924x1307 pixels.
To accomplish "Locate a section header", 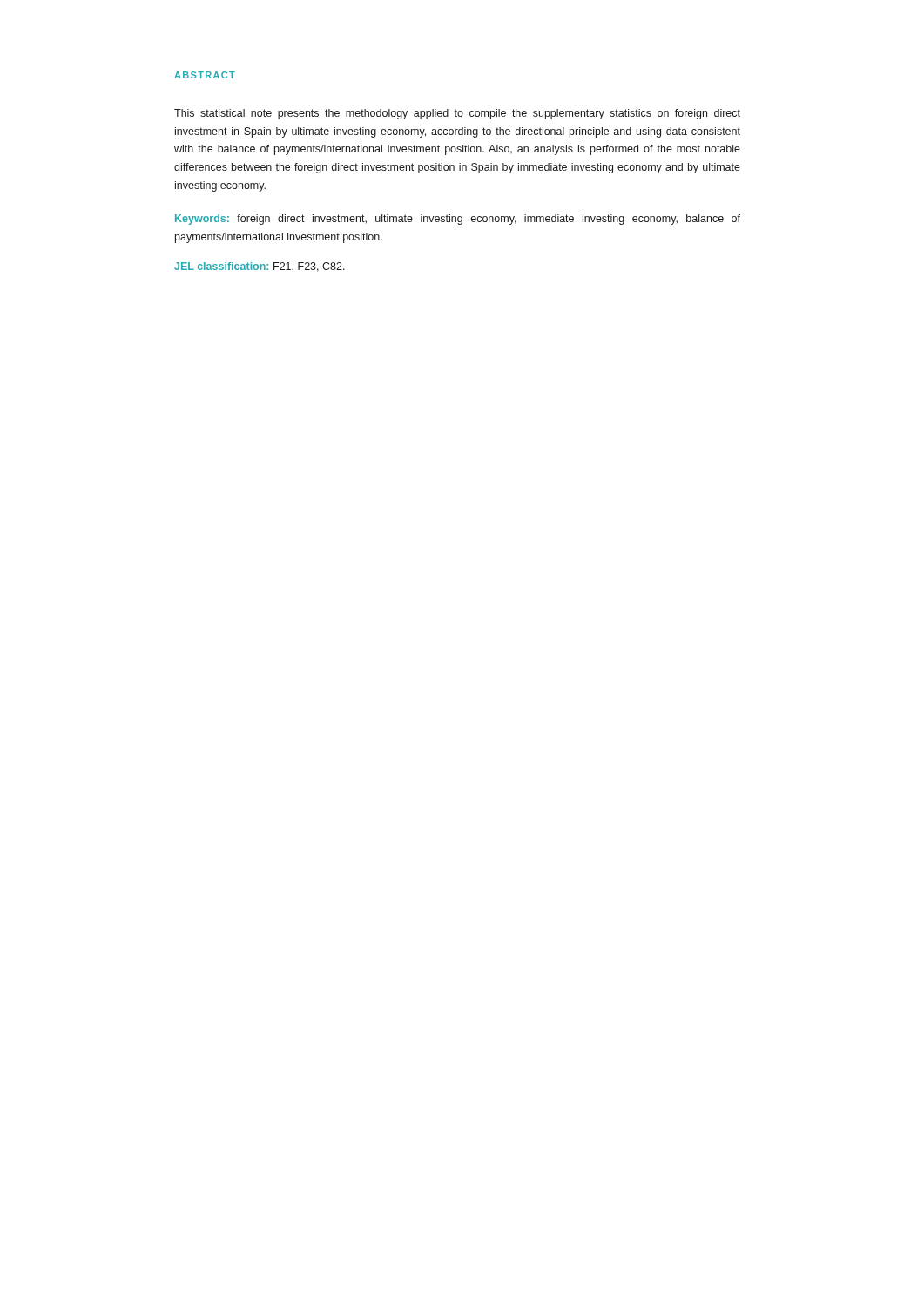I will (x=205, y=75).
